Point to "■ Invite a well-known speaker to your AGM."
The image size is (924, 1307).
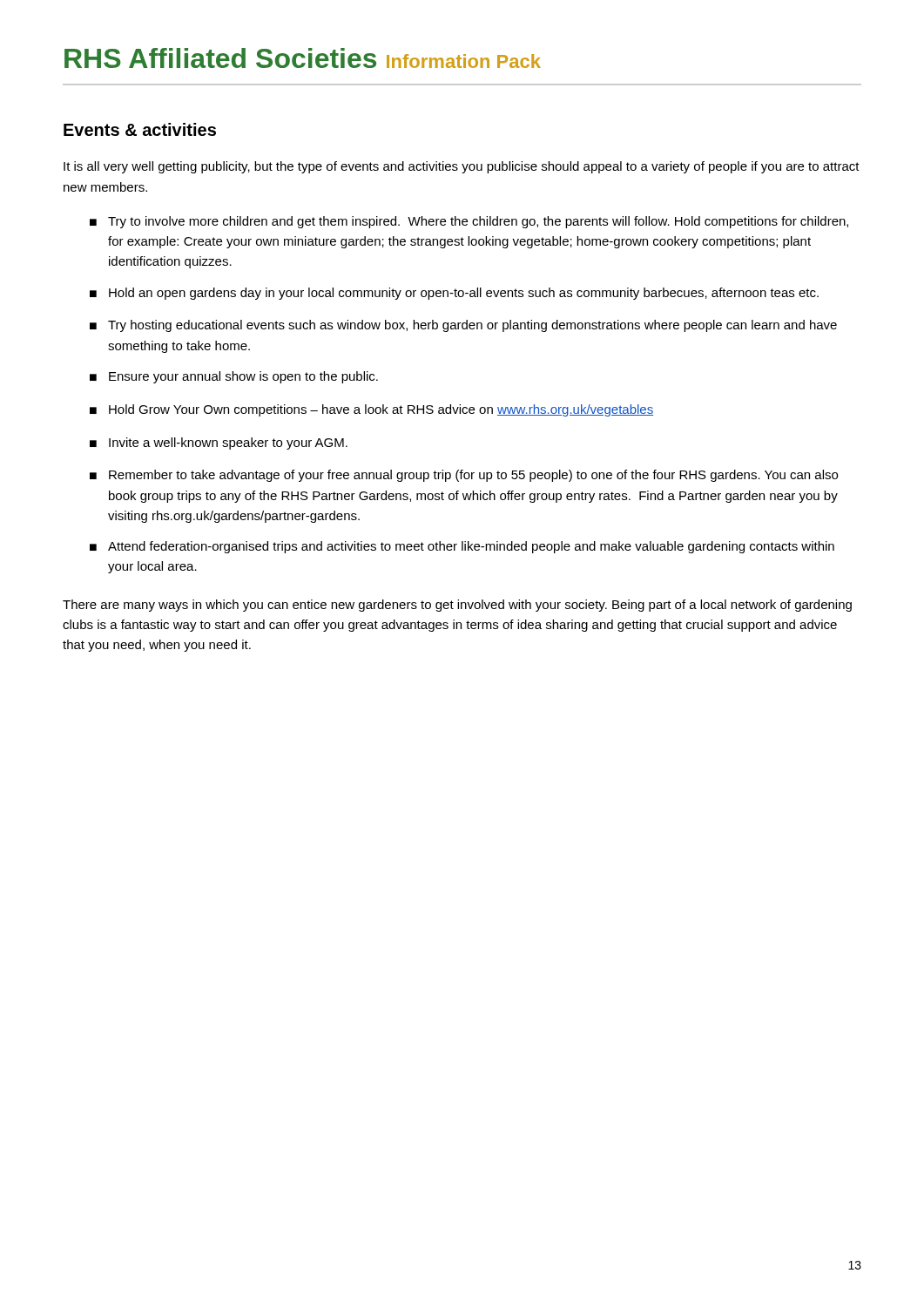coord(219,444)
